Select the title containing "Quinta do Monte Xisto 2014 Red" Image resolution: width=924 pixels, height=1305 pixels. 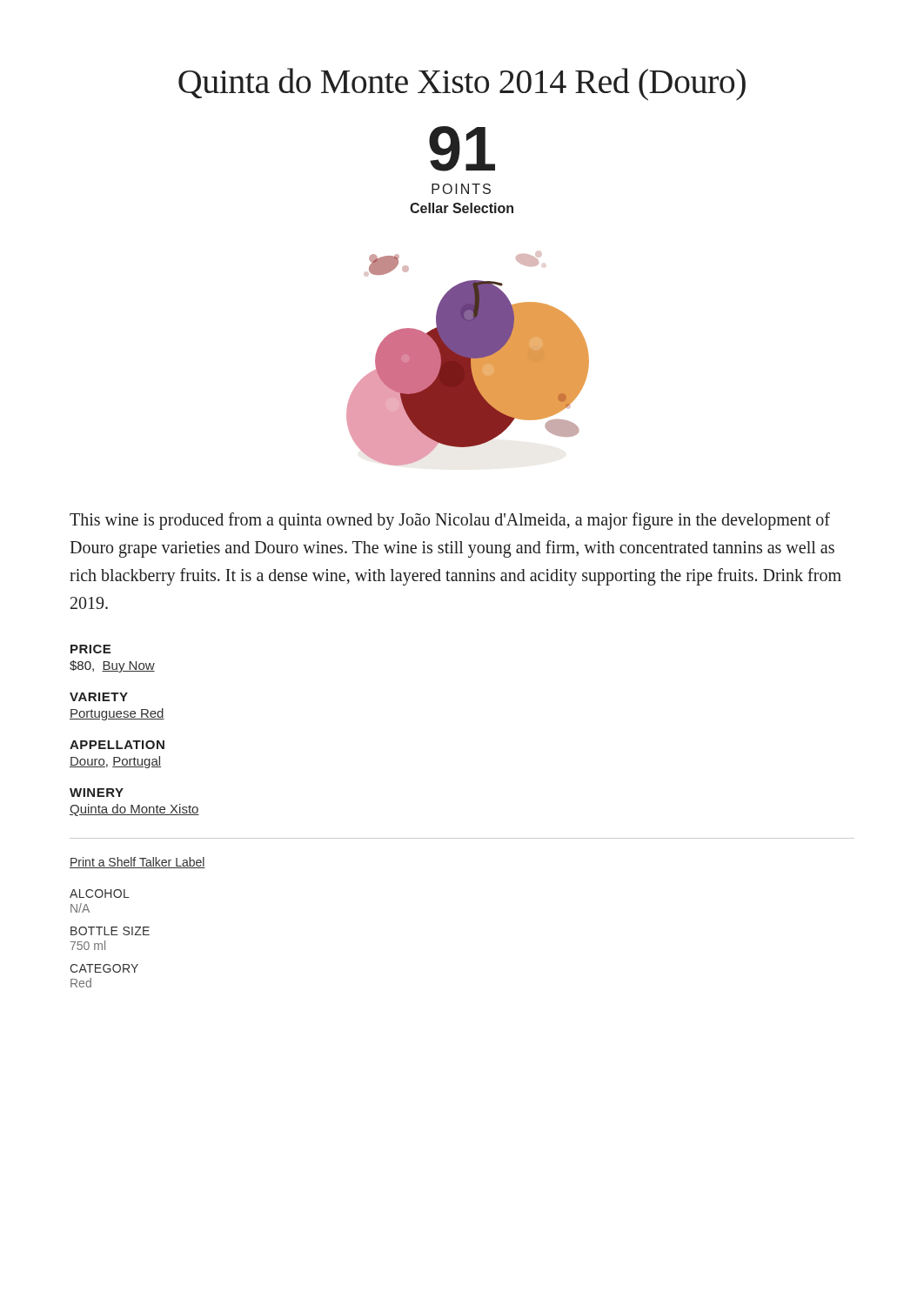point(462,81)
